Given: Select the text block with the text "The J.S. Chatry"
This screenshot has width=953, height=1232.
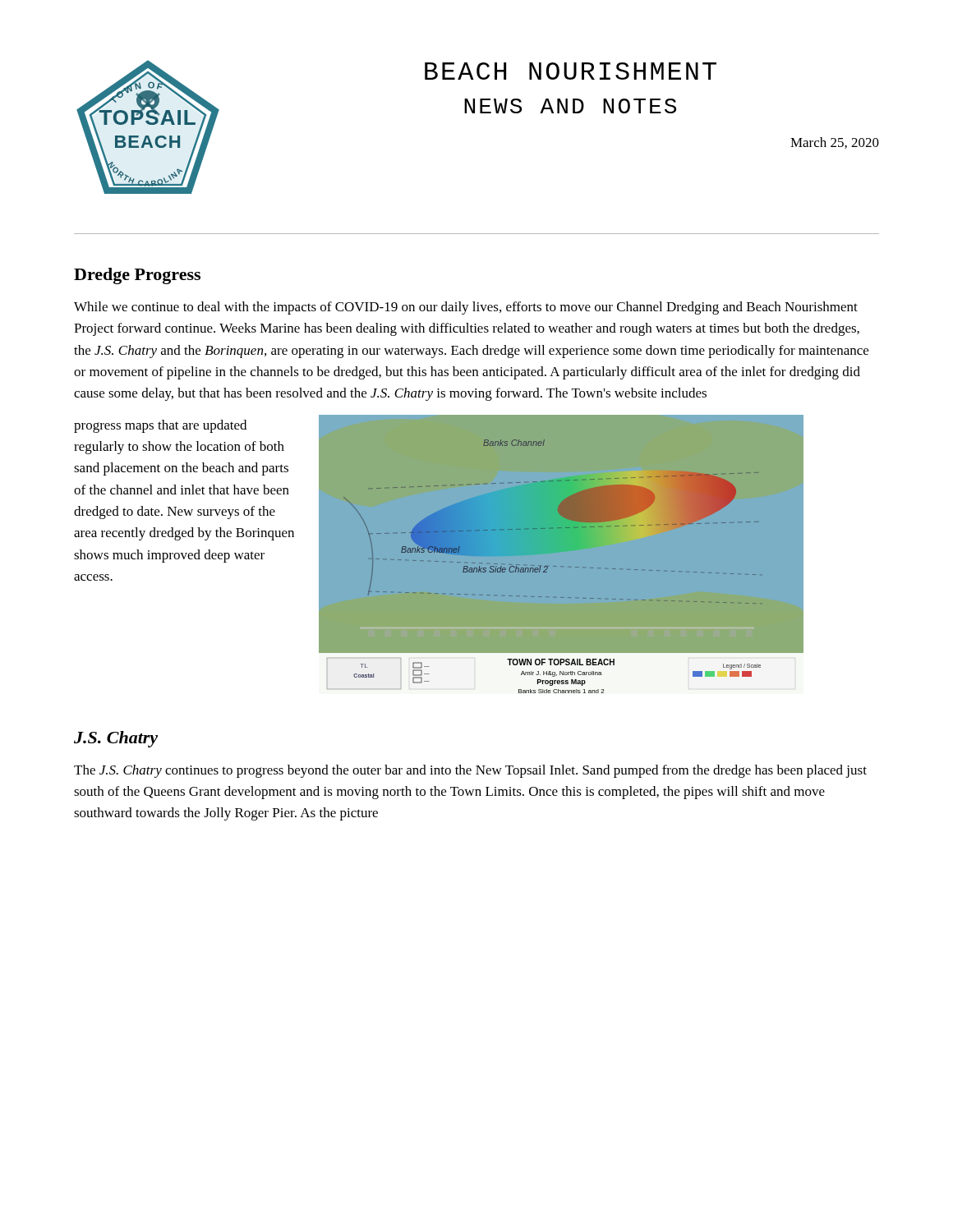Looking at the screenshot, I should click(470, 791).
